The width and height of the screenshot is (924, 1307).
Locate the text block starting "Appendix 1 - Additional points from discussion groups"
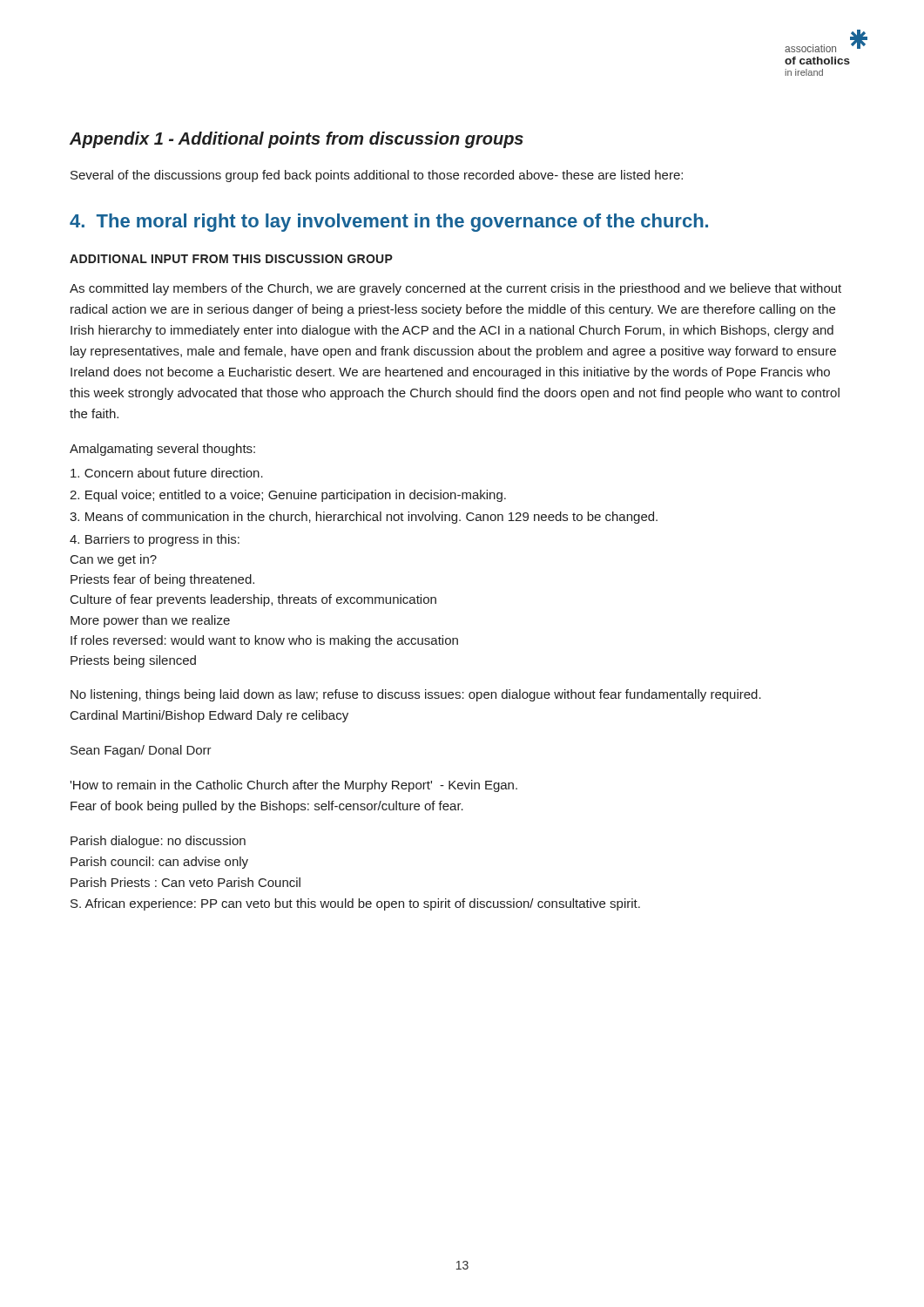click(x=297, y=139)
